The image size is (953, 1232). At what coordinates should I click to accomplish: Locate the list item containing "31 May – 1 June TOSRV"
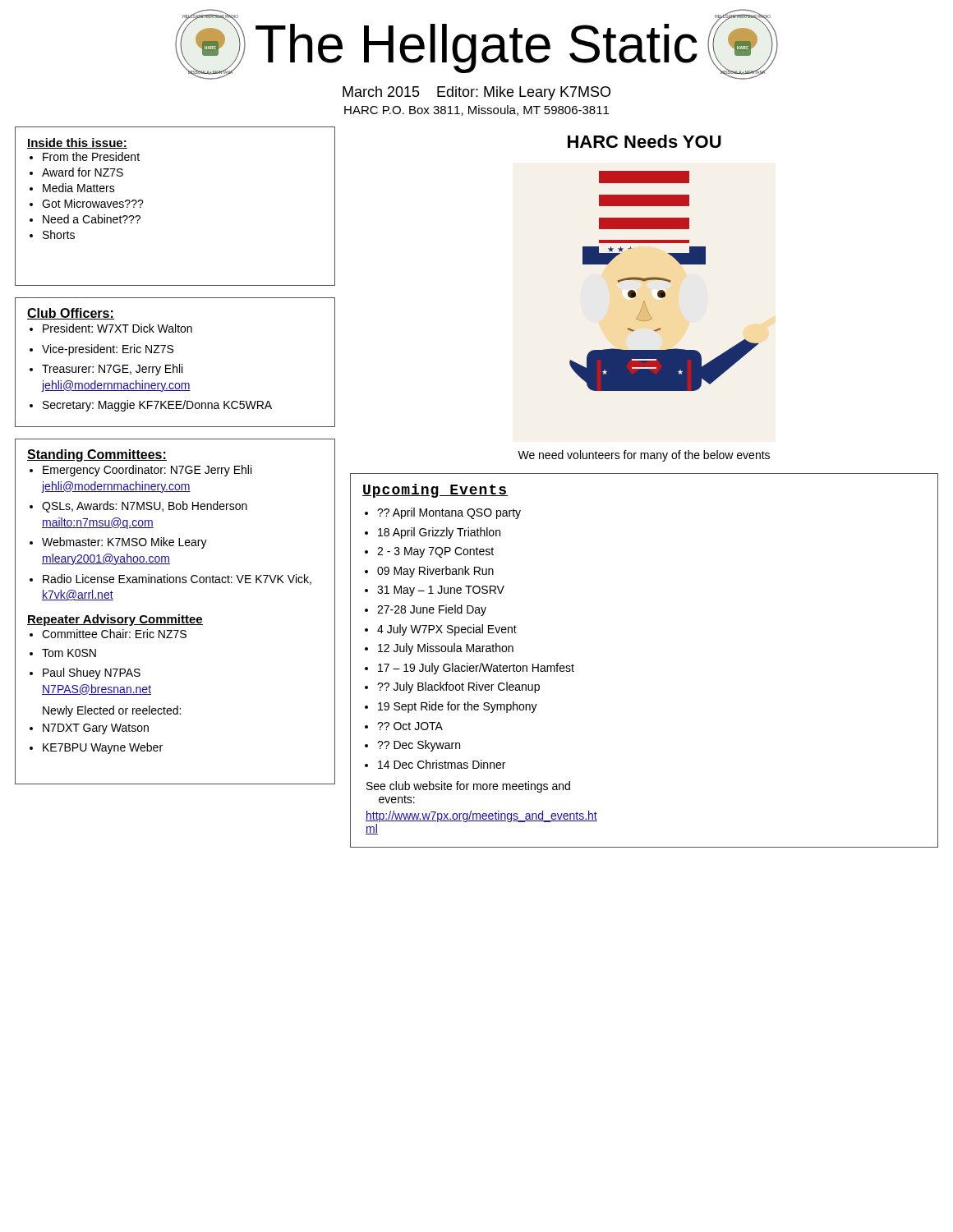point(441,590)
